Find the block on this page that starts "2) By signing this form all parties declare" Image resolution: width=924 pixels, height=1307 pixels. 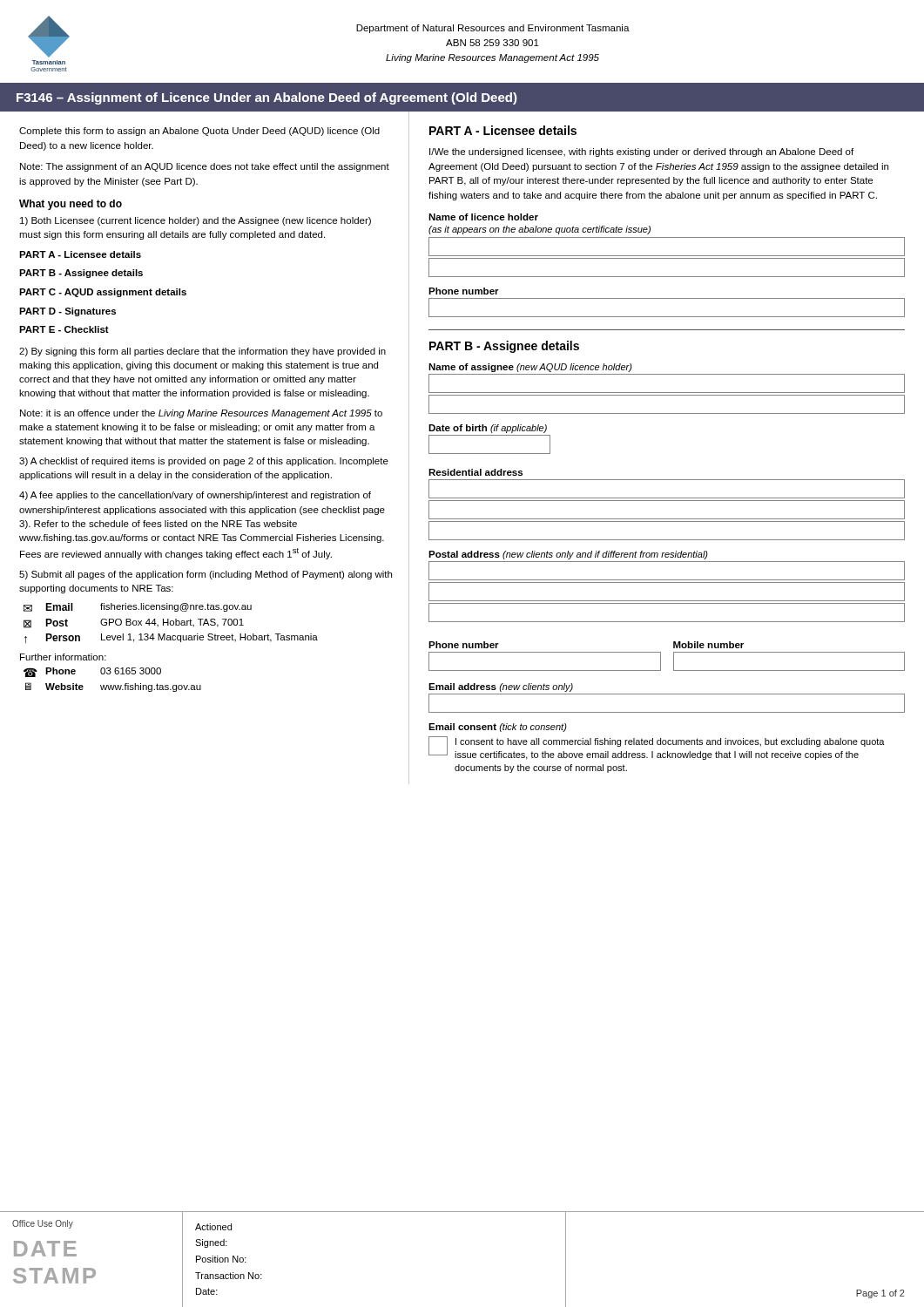203,372
